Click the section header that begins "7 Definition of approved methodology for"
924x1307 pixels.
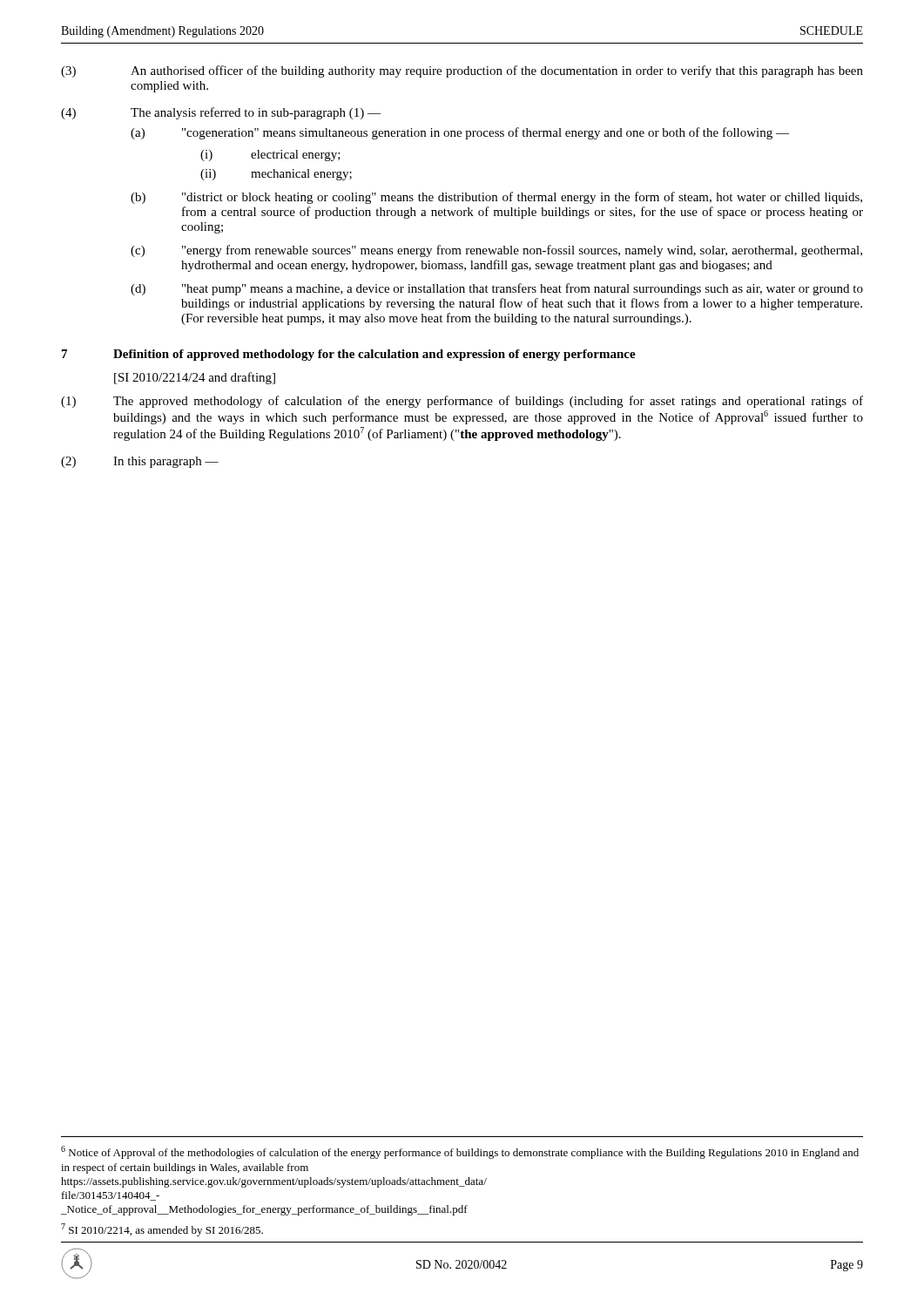pos(462,354)
